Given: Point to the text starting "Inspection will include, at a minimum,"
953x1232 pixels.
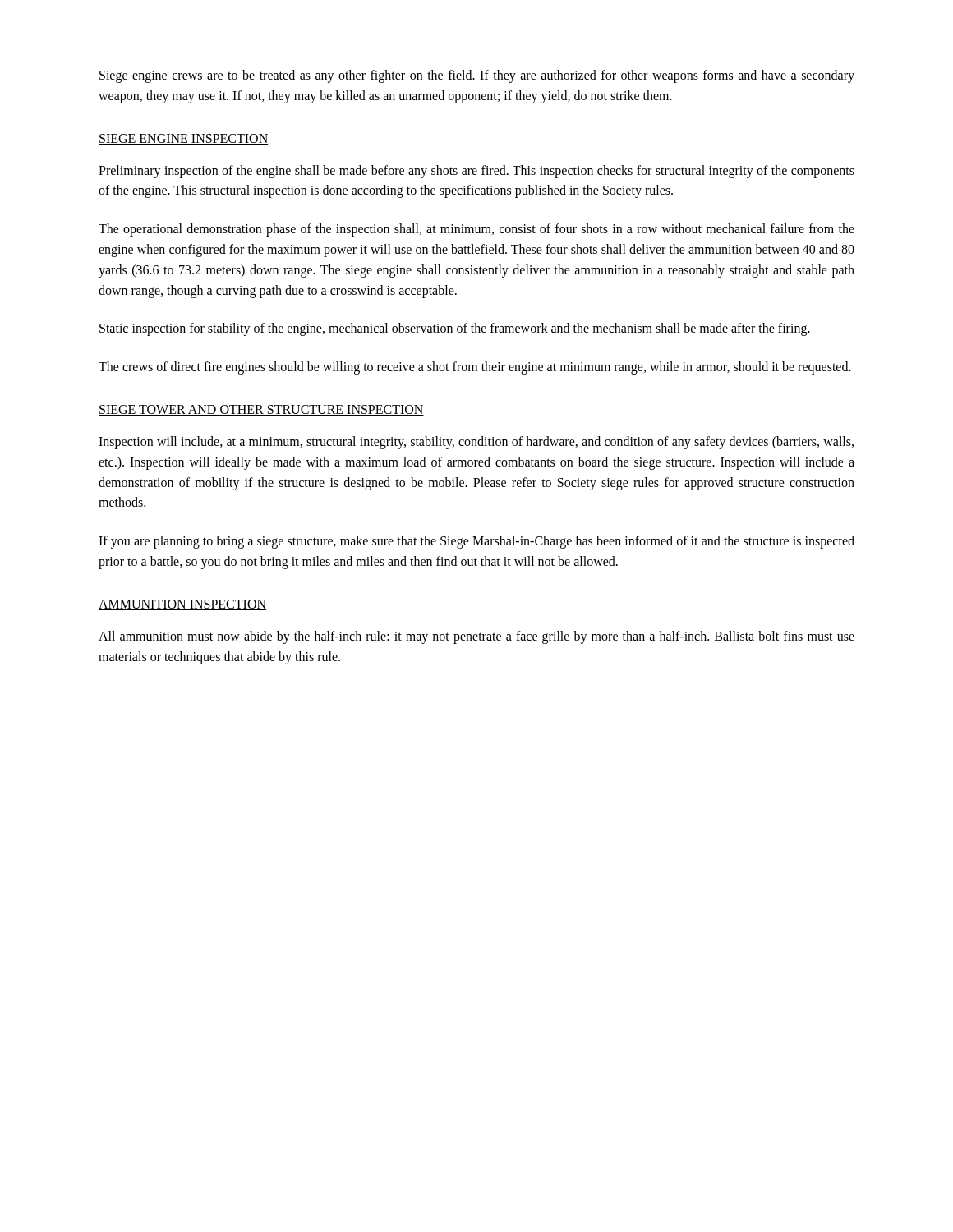Looking at the screenshot, I should tap(476, 472).
